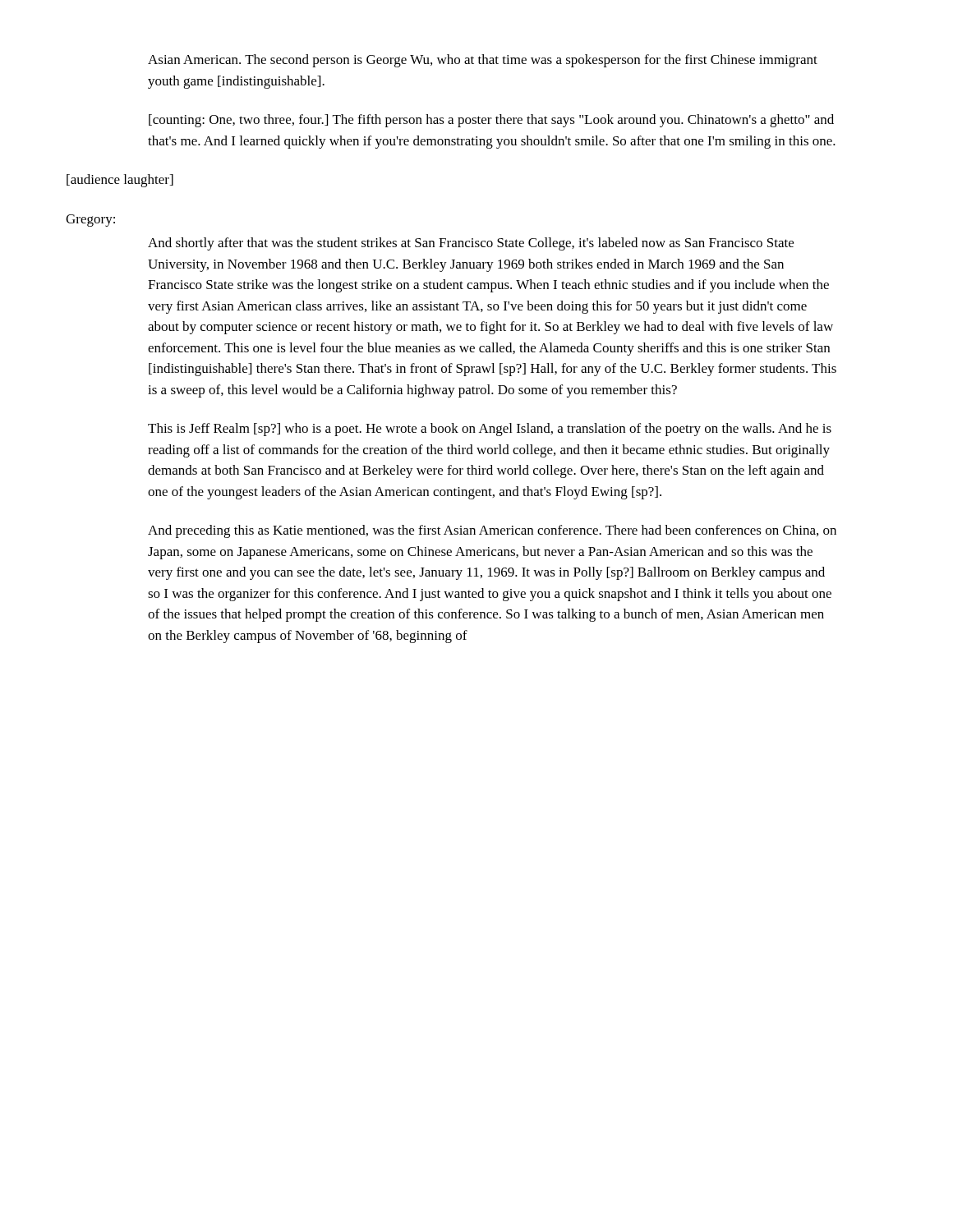Locate the passage starting "And shortly after that"
953x1232 pixels.
click(x=492, y=316)
